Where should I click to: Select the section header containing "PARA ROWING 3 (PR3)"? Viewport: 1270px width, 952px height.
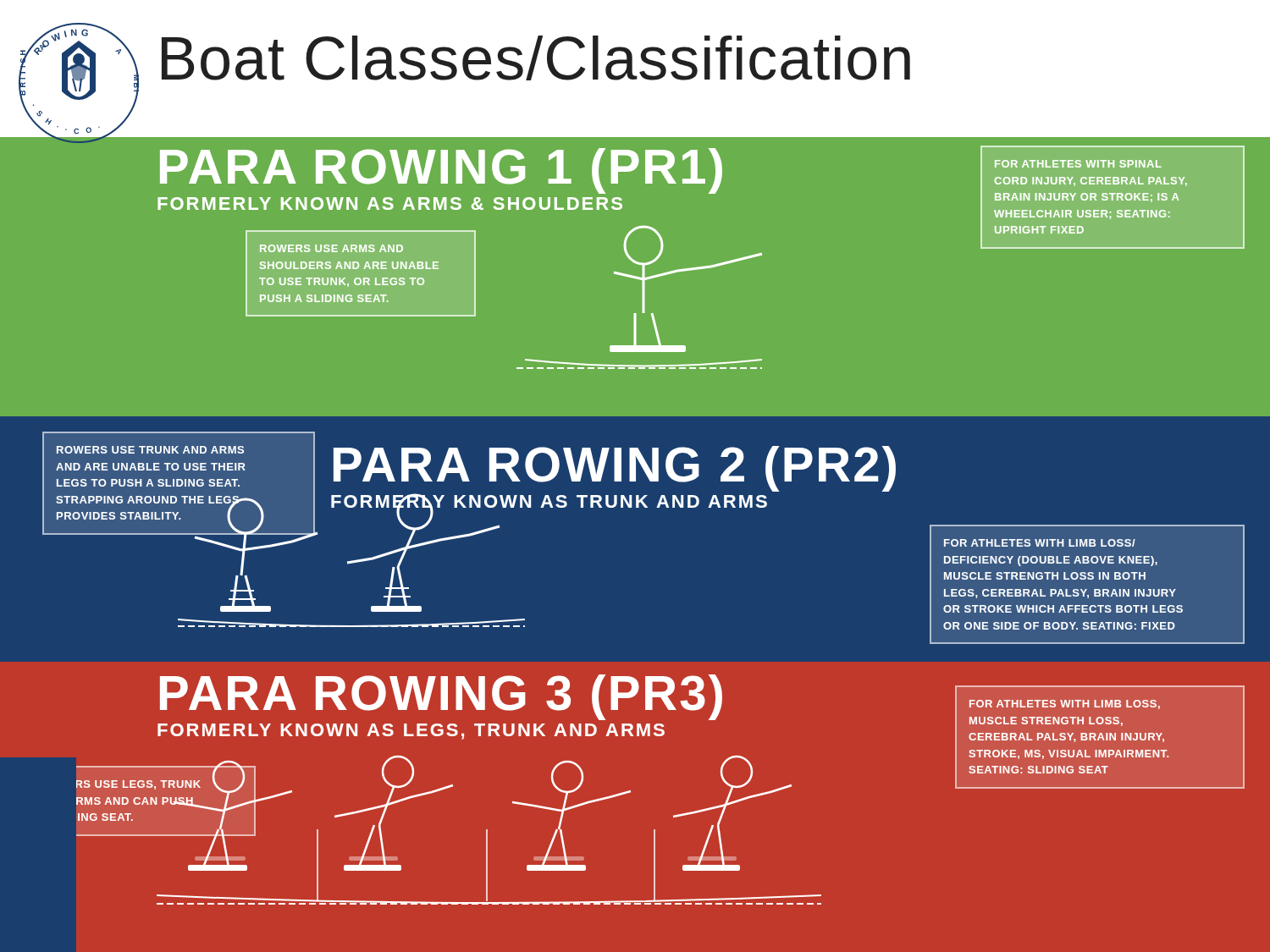click(441, 693)
